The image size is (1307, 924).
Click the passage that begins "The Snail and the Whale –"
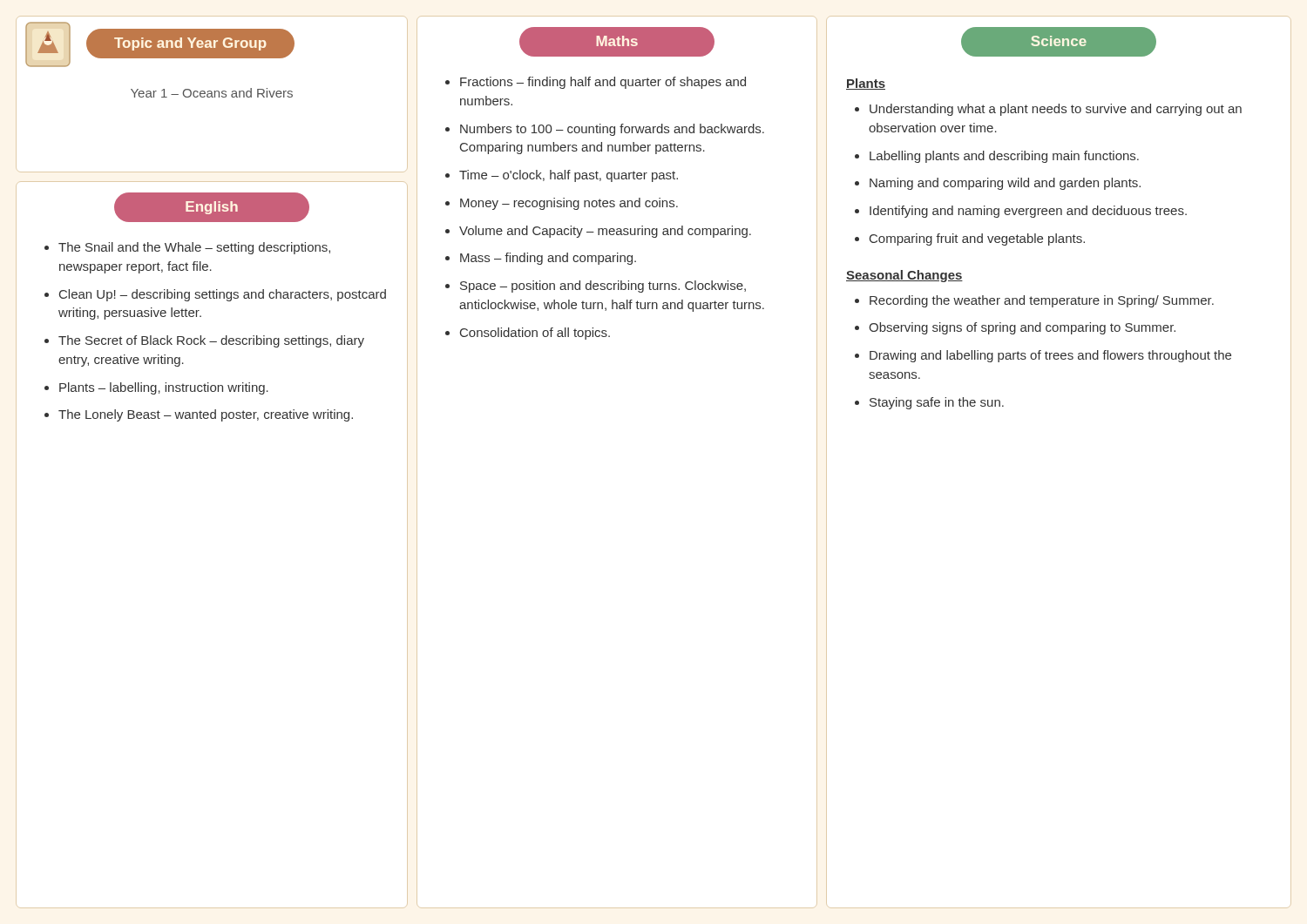point(195,256)
